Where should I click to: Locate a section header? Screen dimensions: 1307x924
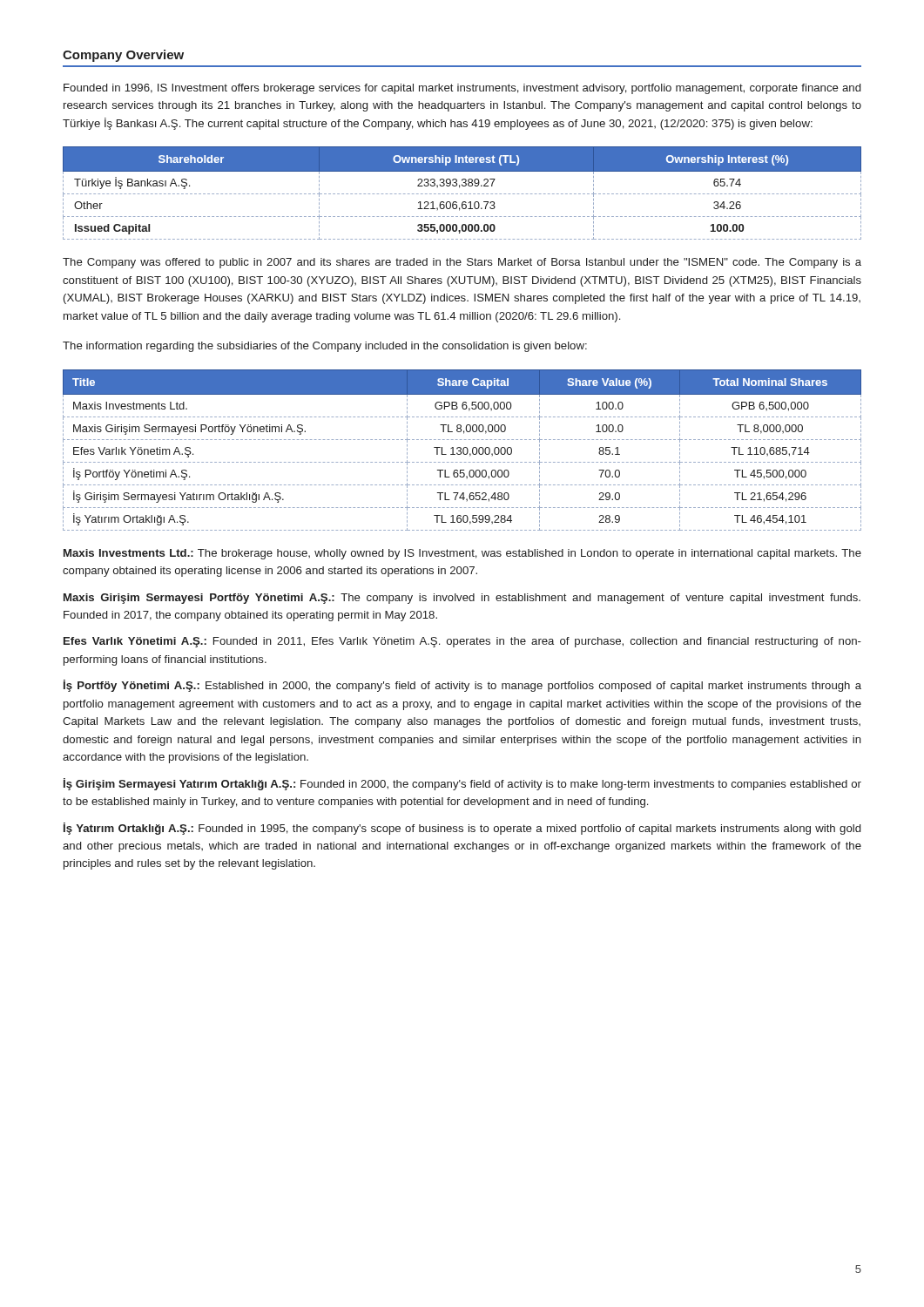click(123, 54)
